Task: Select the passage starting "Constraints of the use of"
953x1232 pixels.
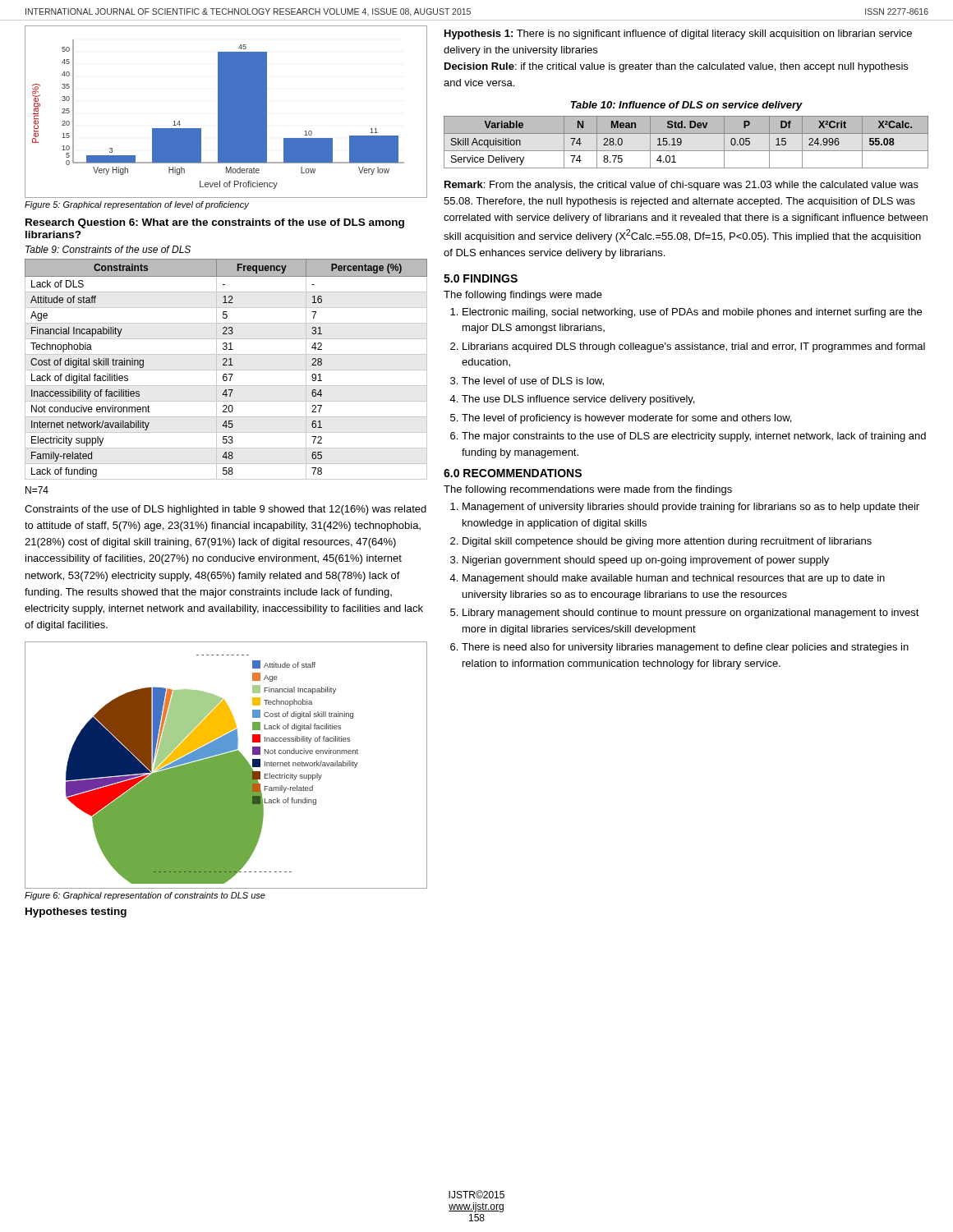Action: pos(226,567)
